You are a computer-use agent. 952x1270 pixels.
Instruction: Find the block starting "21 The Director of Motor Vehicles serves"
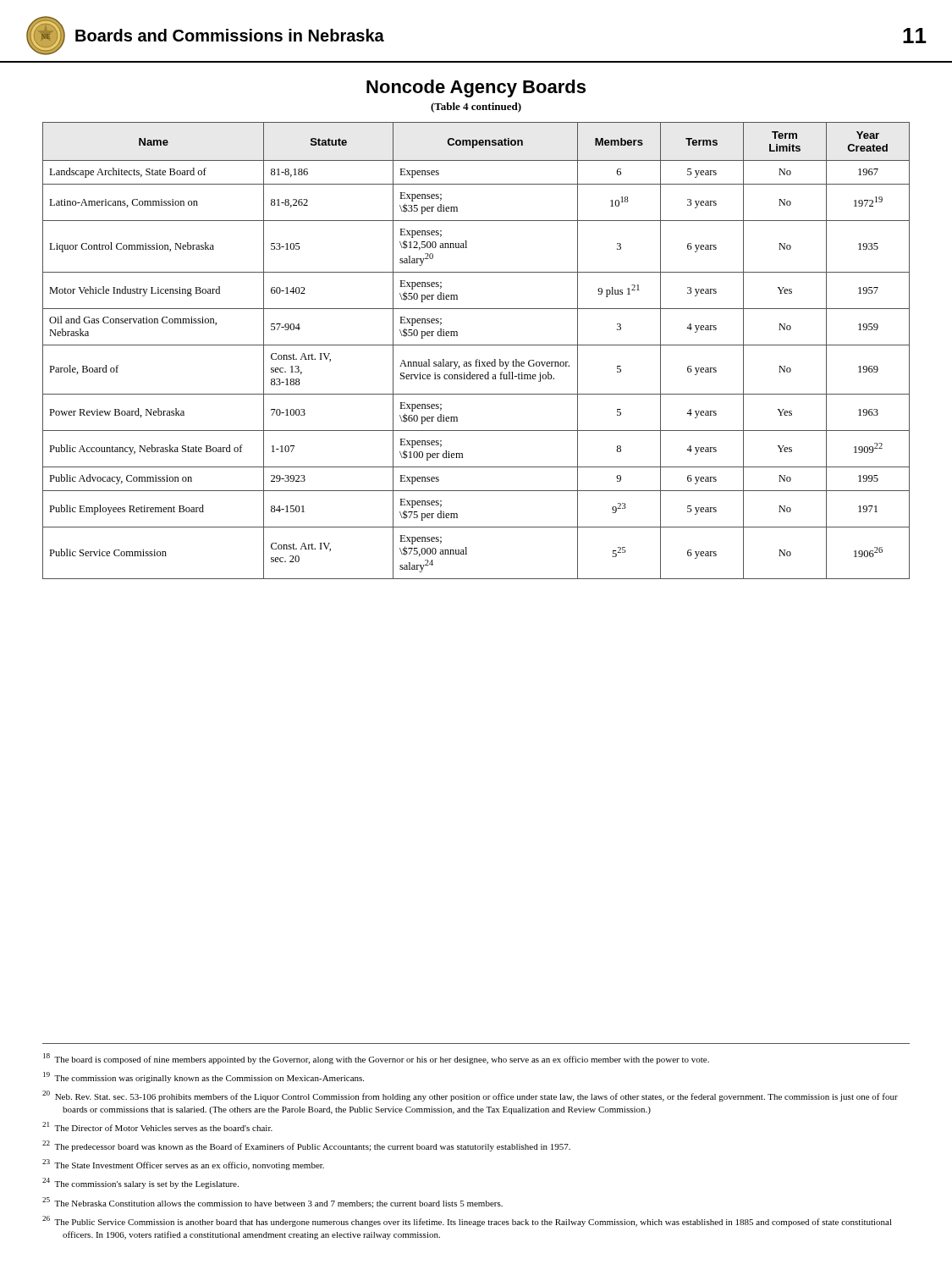tap(157, 1127)
